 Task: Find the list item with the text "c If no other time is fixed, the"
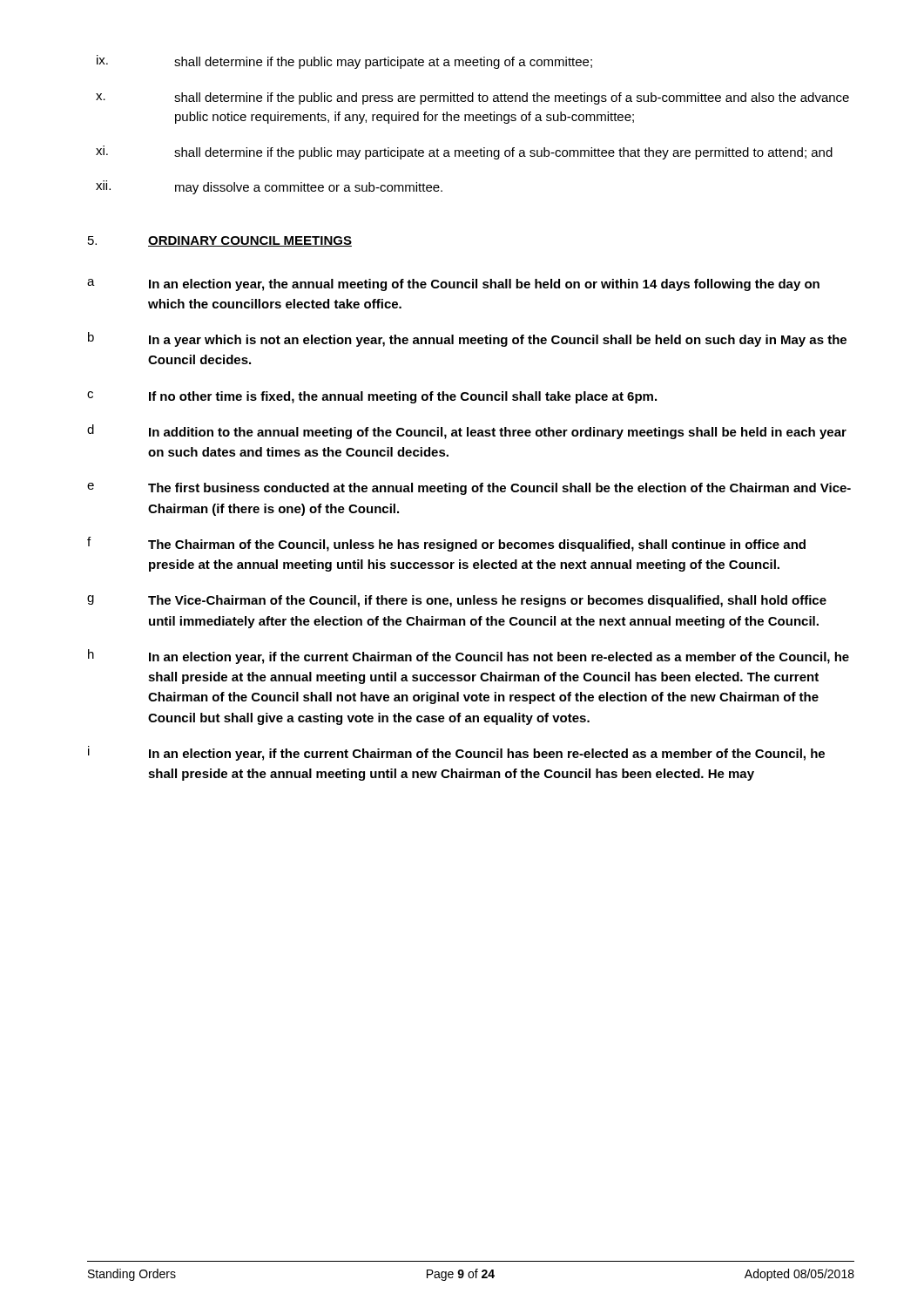click(471, 396)
